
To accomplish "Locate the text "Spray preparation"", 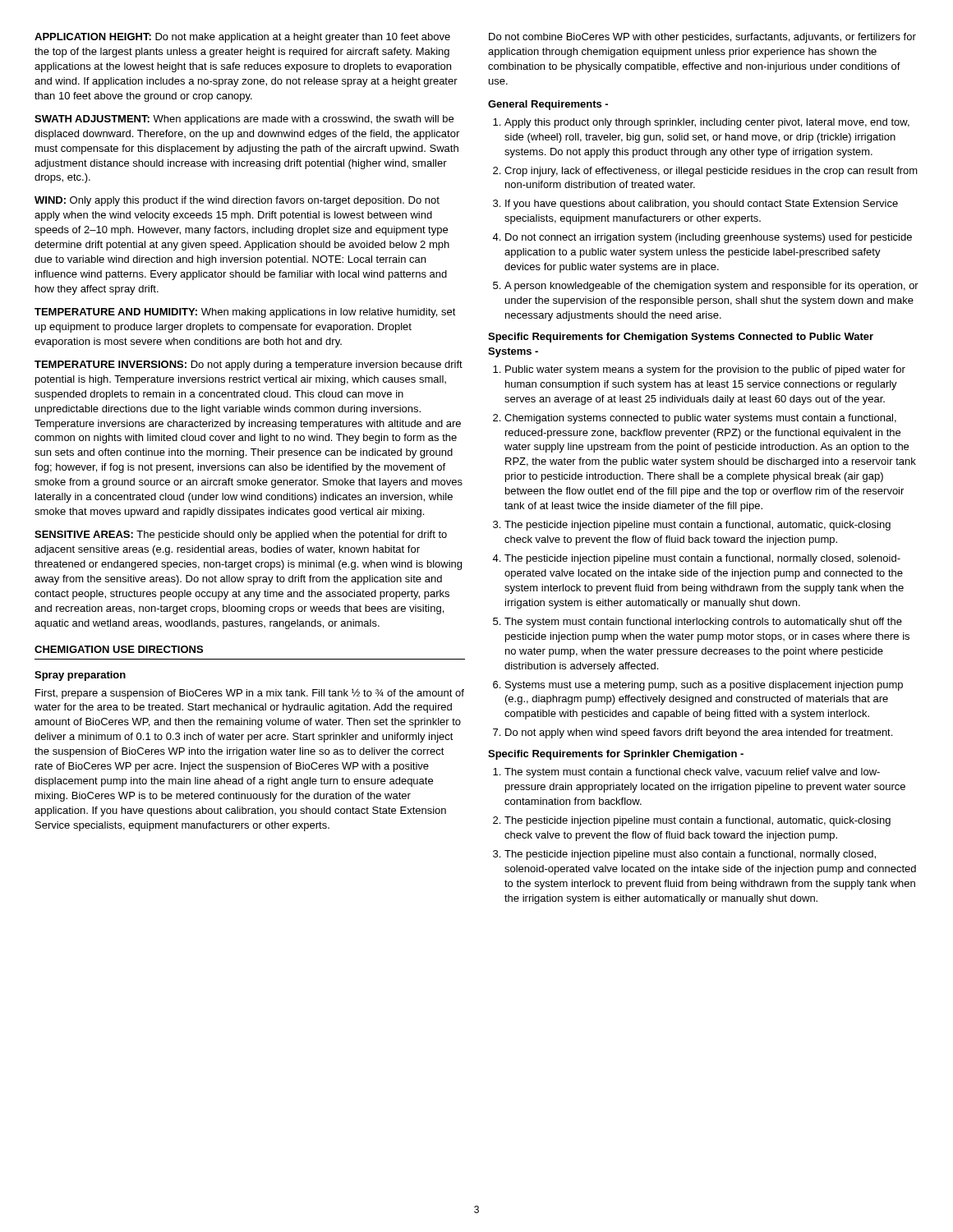I will click(80, 674).
